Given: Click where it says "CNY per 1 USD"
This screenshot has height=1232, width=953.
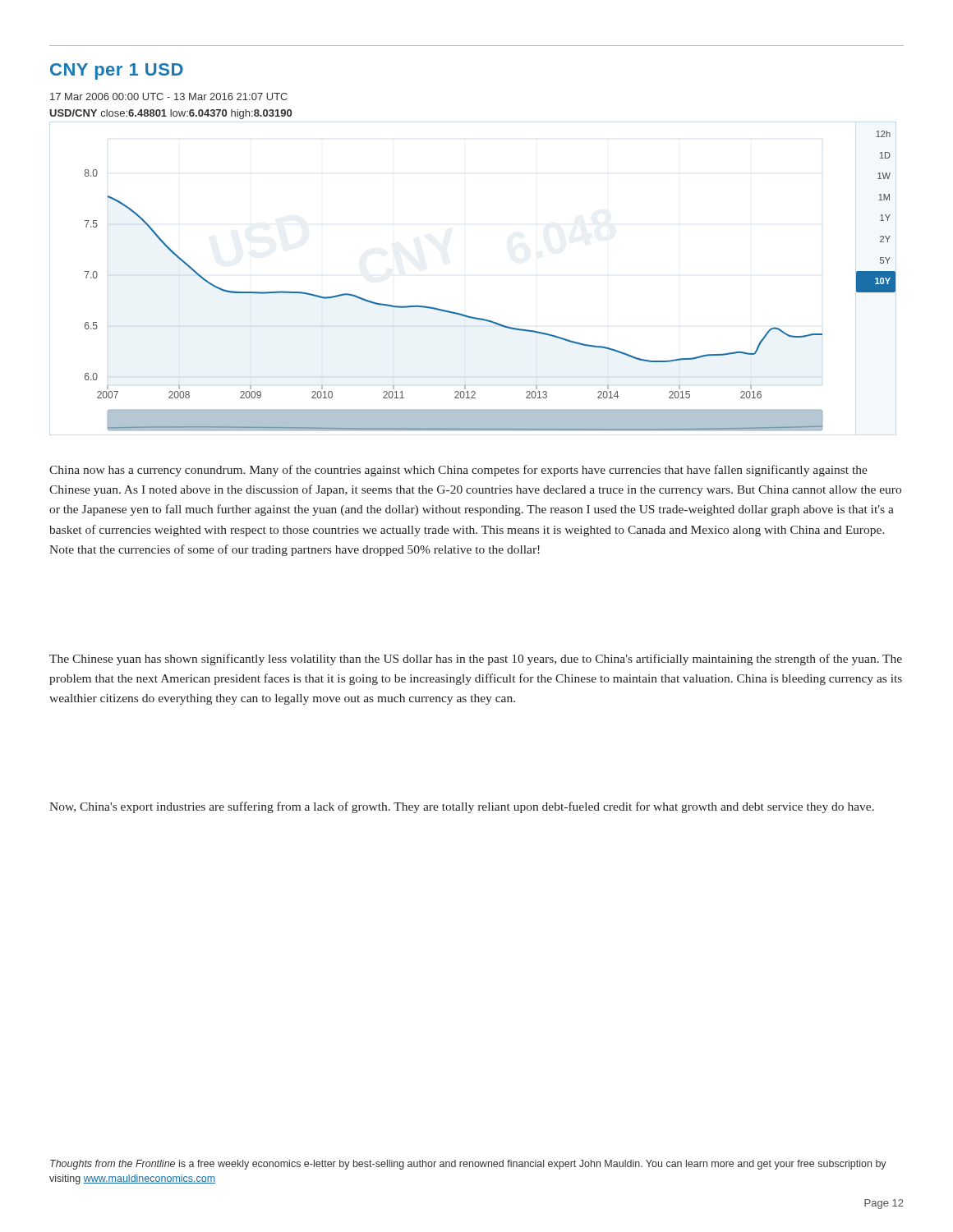Looking at the screenshot, I should pos(117,69).
